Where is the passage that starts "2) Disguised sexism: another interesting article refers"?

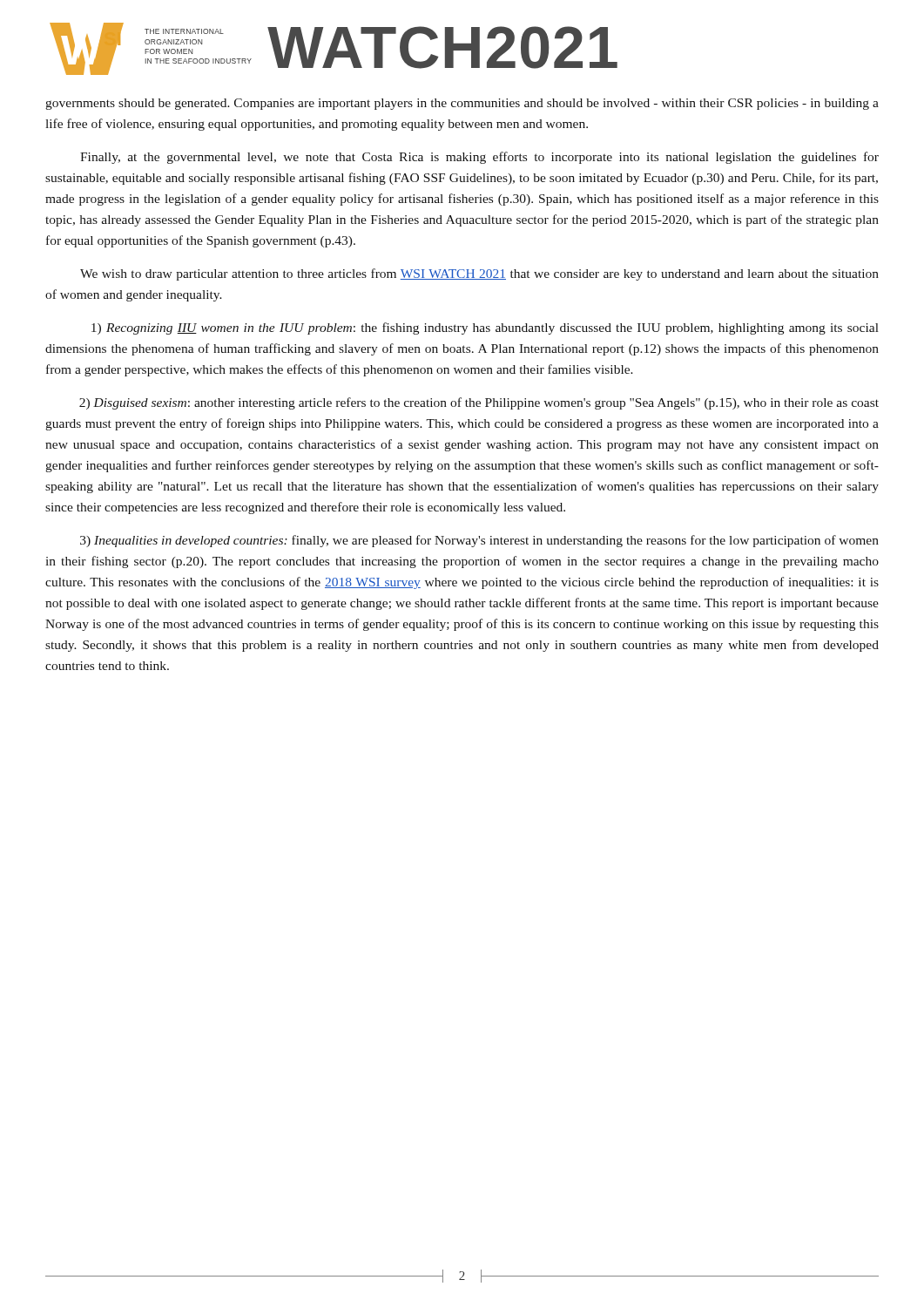pyautogui.click(x=462, y=455)
